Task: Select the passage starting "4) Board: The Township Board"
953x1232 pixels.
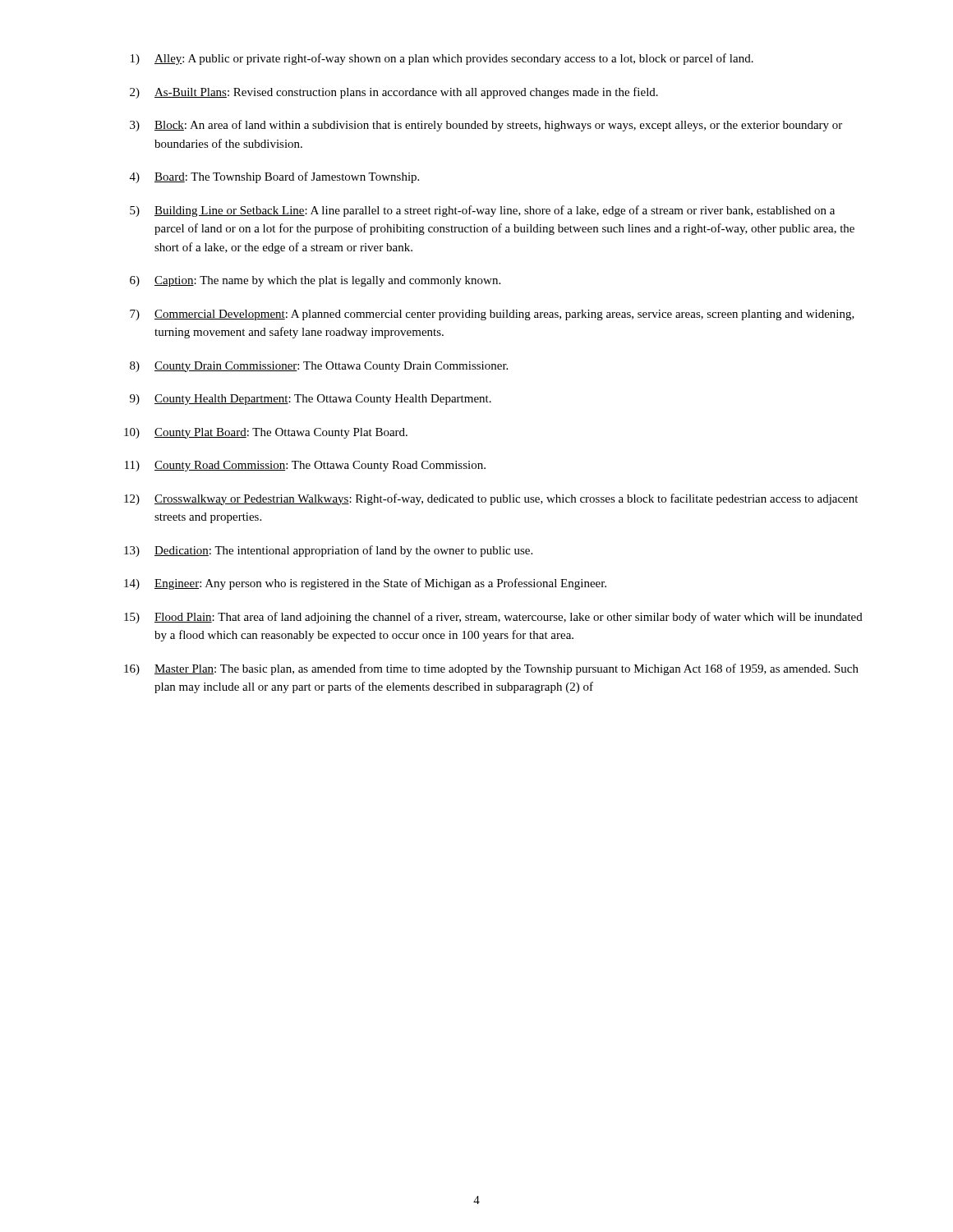Action: click(274, 177)
